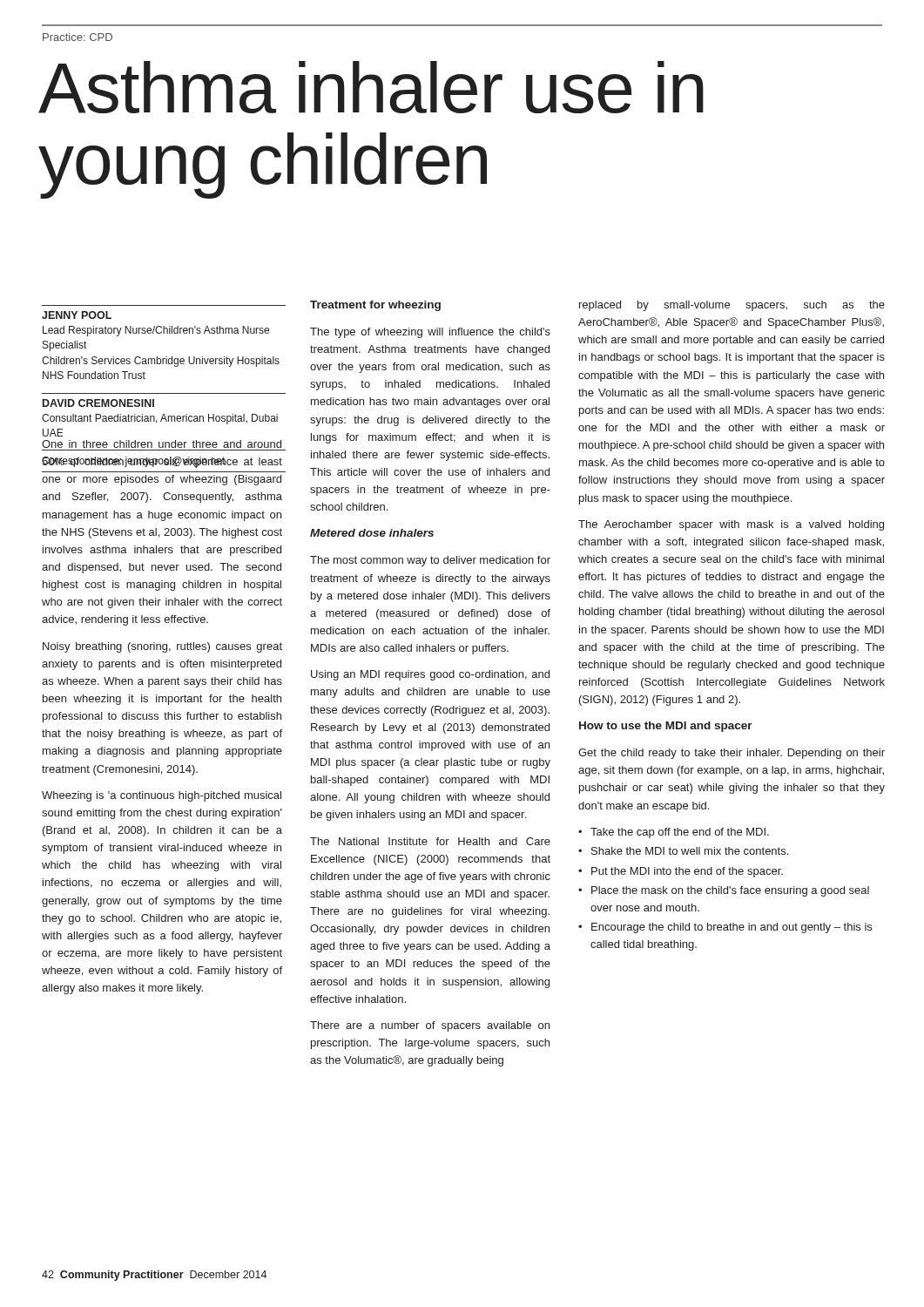Point to the block starting "Treatment for wheezing"

pos(430,305)
